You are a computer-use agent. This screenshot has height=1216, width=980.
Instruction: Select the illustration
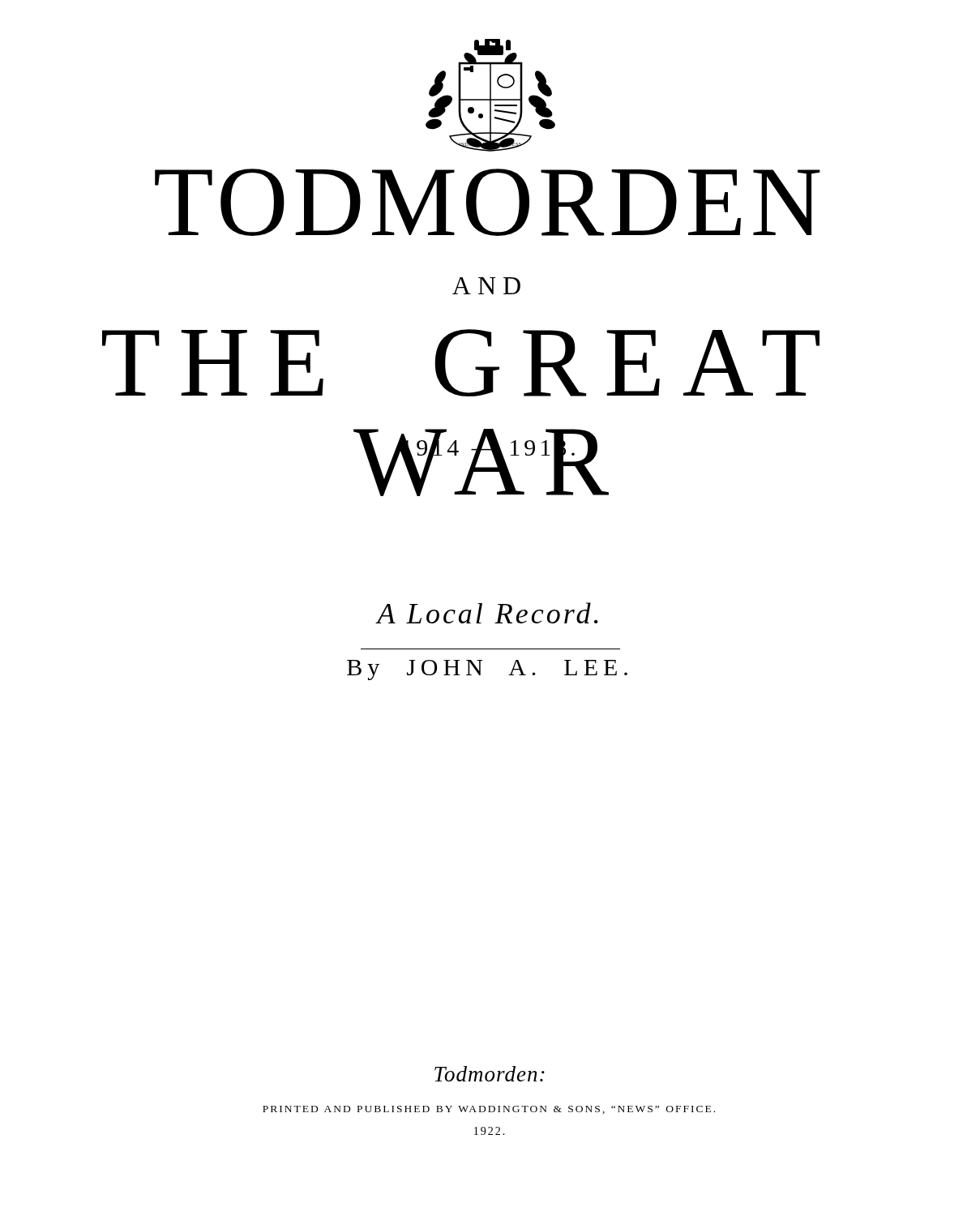490,97
